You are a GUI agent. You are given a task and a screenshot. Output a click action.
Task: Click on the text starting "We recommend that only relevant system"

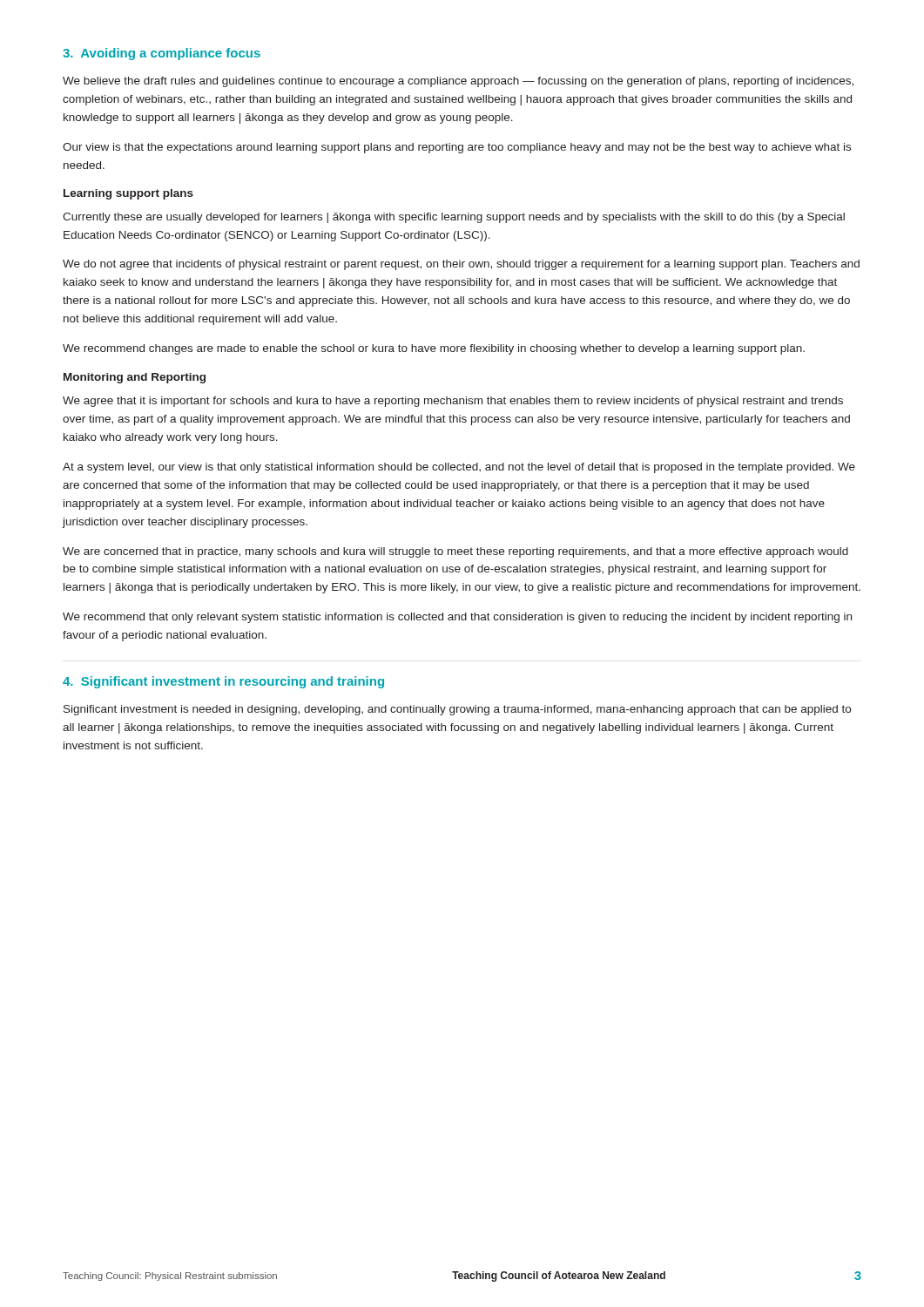pos(458,626)
